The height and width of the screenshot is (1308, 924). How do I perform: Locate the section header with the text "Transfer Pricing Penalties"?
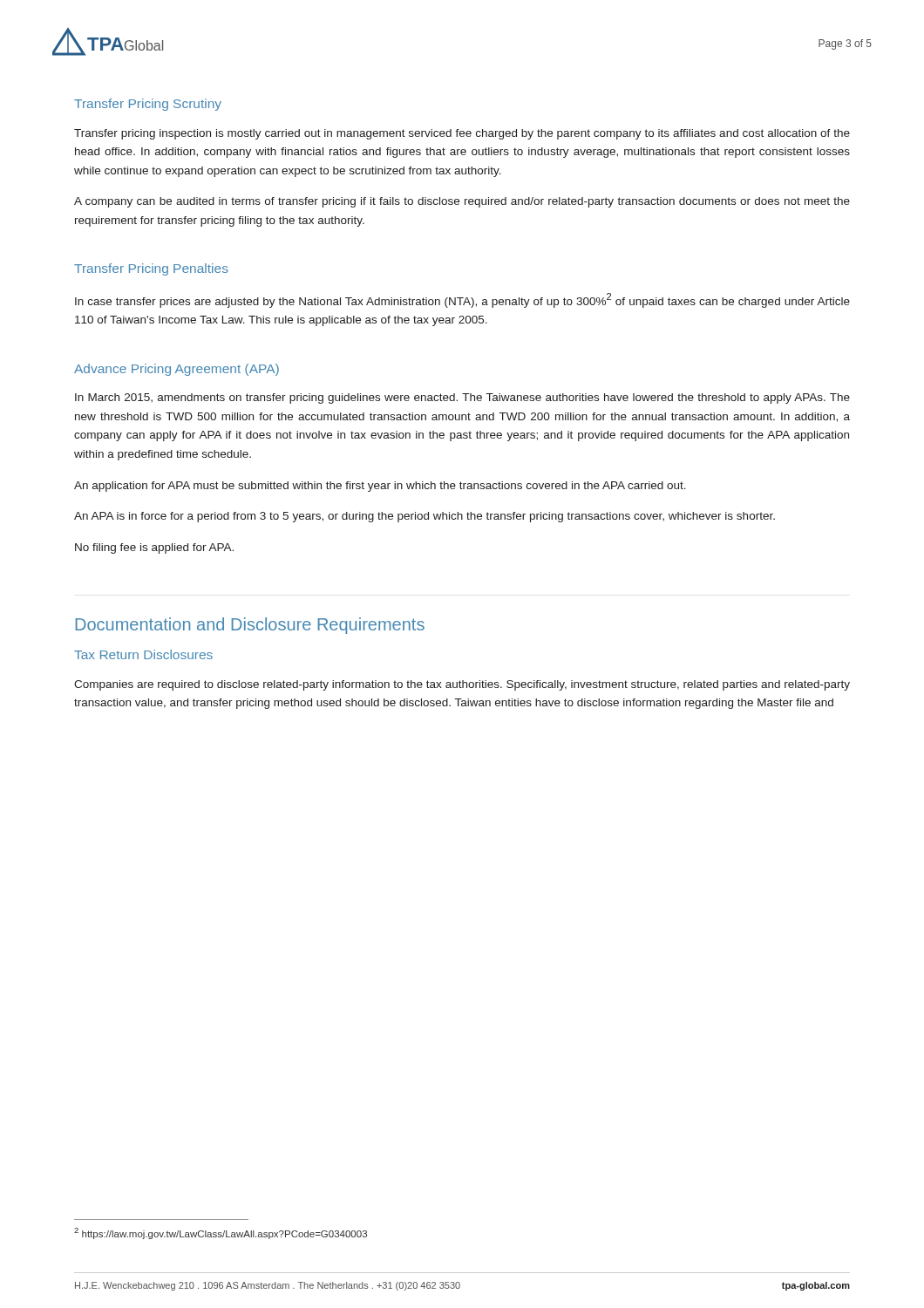(151, 269)
